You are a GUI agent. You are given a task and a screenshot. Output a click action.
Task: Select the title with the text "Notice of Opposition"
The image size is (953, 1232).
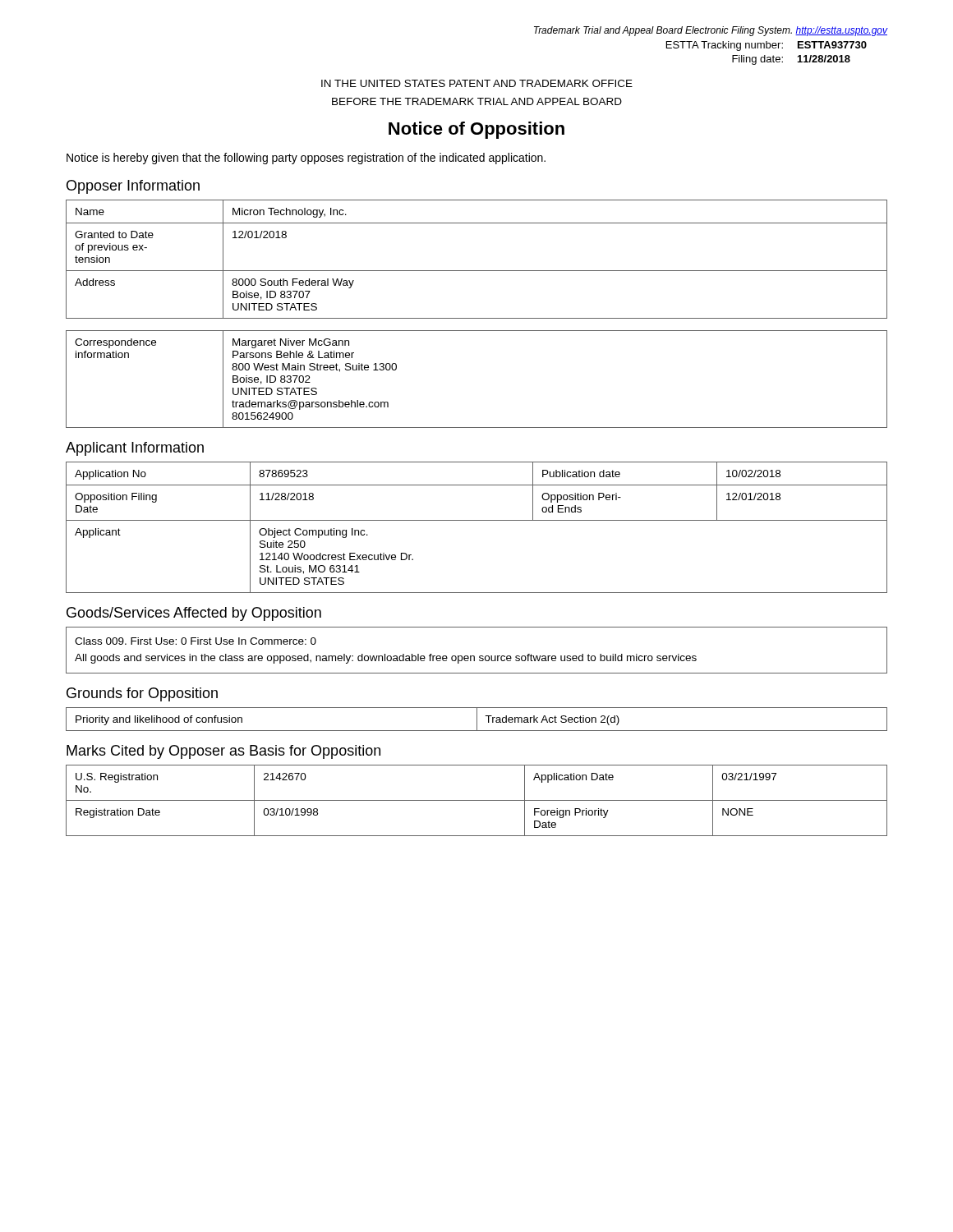click(476, 129)
